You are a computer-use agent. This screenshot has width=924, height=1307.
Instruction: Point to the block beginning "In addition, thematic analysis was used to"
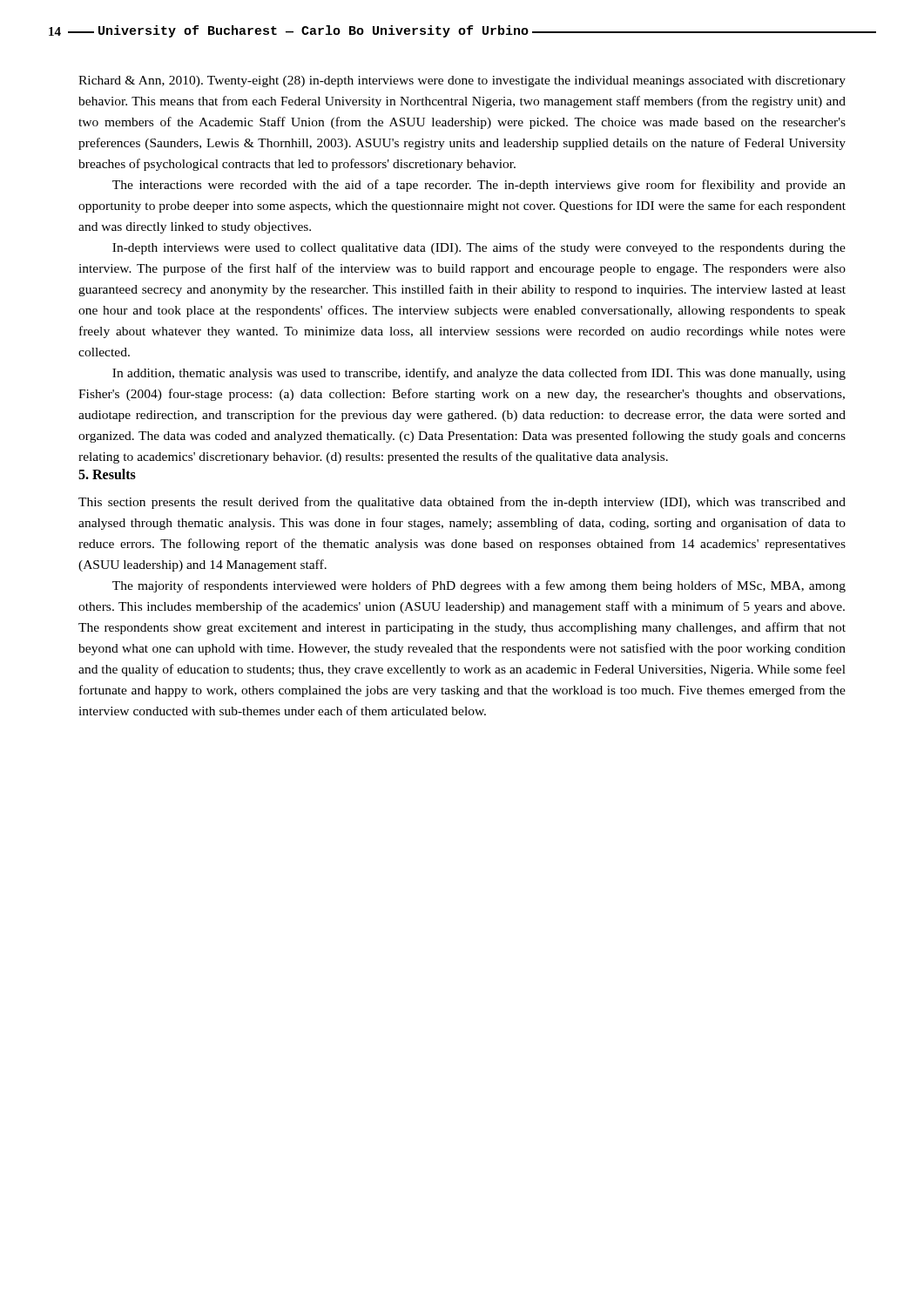[x=462, y=415]
